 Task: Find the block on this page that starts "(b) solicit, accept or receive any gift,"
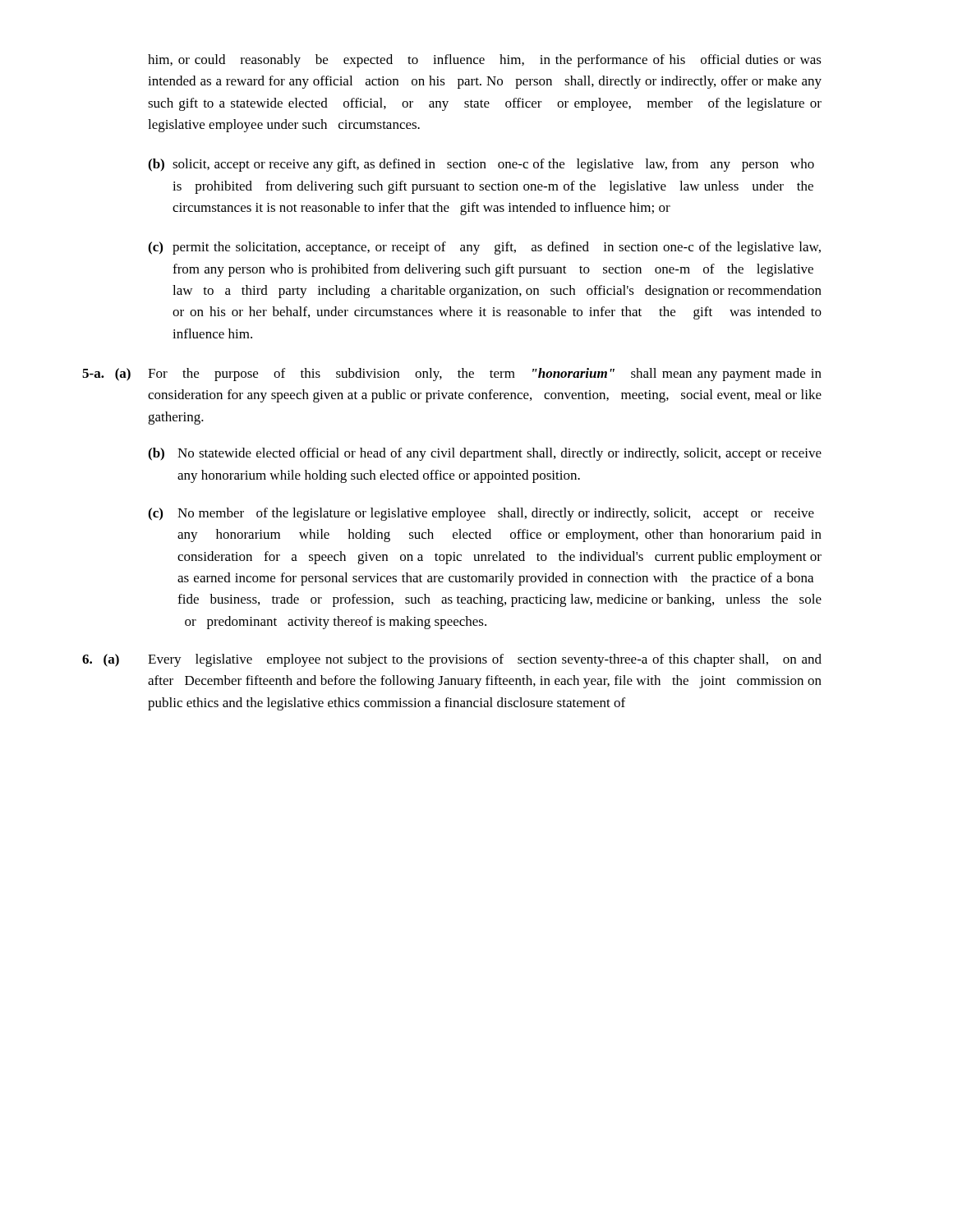pyautogui.click(x=485, y=186)
